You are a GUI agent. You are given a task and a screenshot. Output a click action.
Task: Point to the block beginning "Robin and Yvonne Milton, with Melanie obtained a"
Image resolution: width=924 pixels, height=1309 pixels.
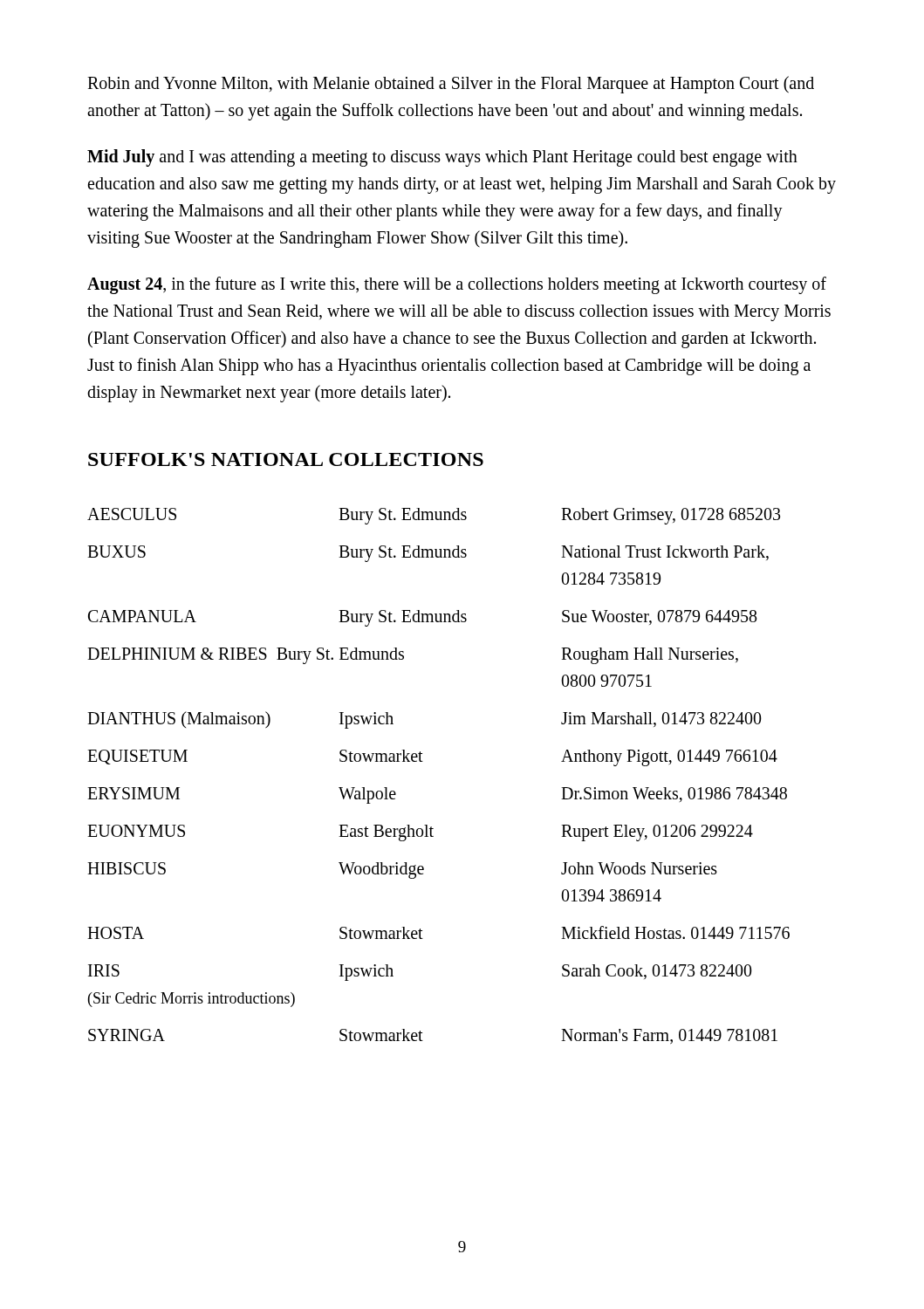pyautogui.click(x=451, y=96)
